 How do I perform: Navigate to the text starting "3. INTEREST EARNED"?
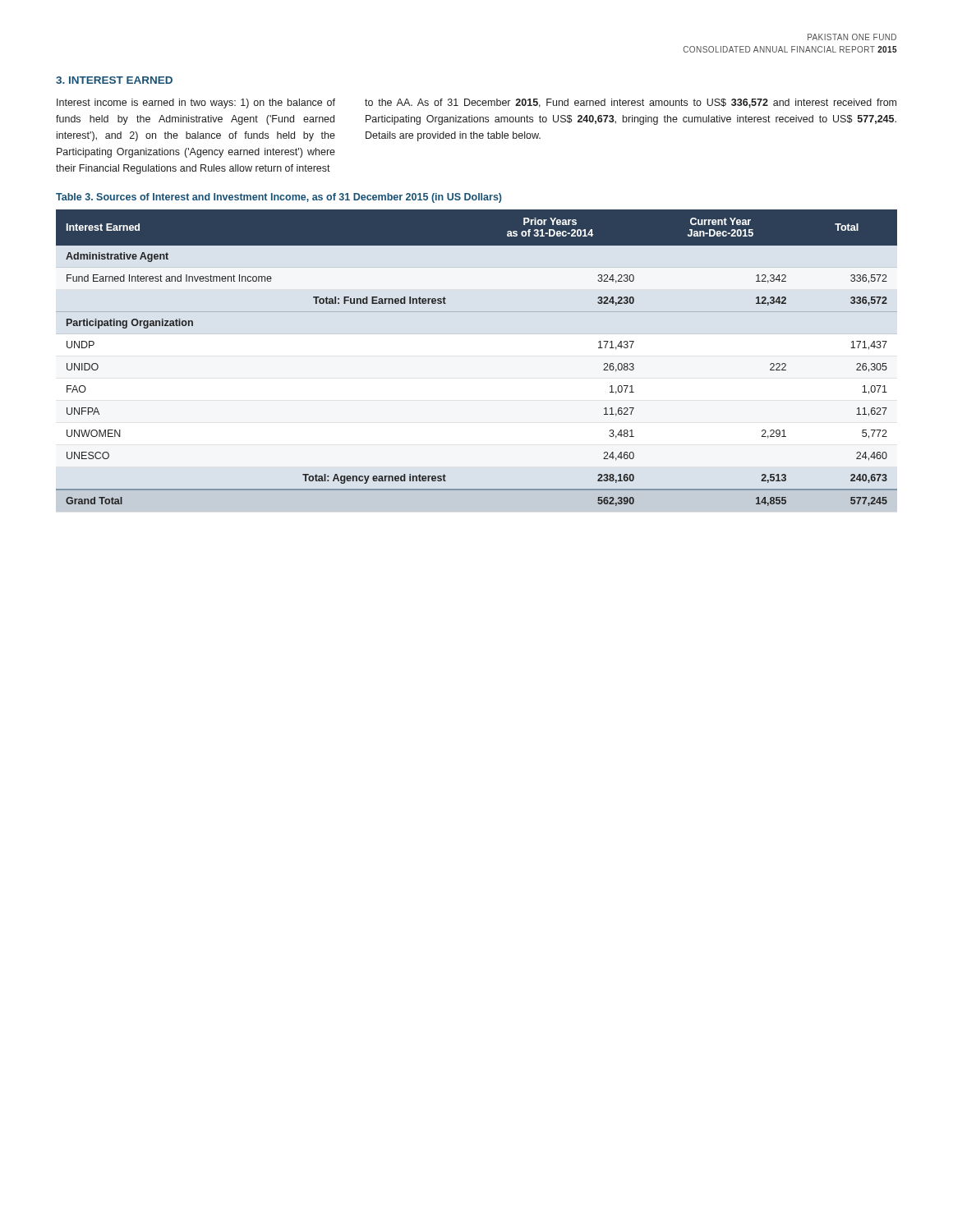click(x=114, y=80)
